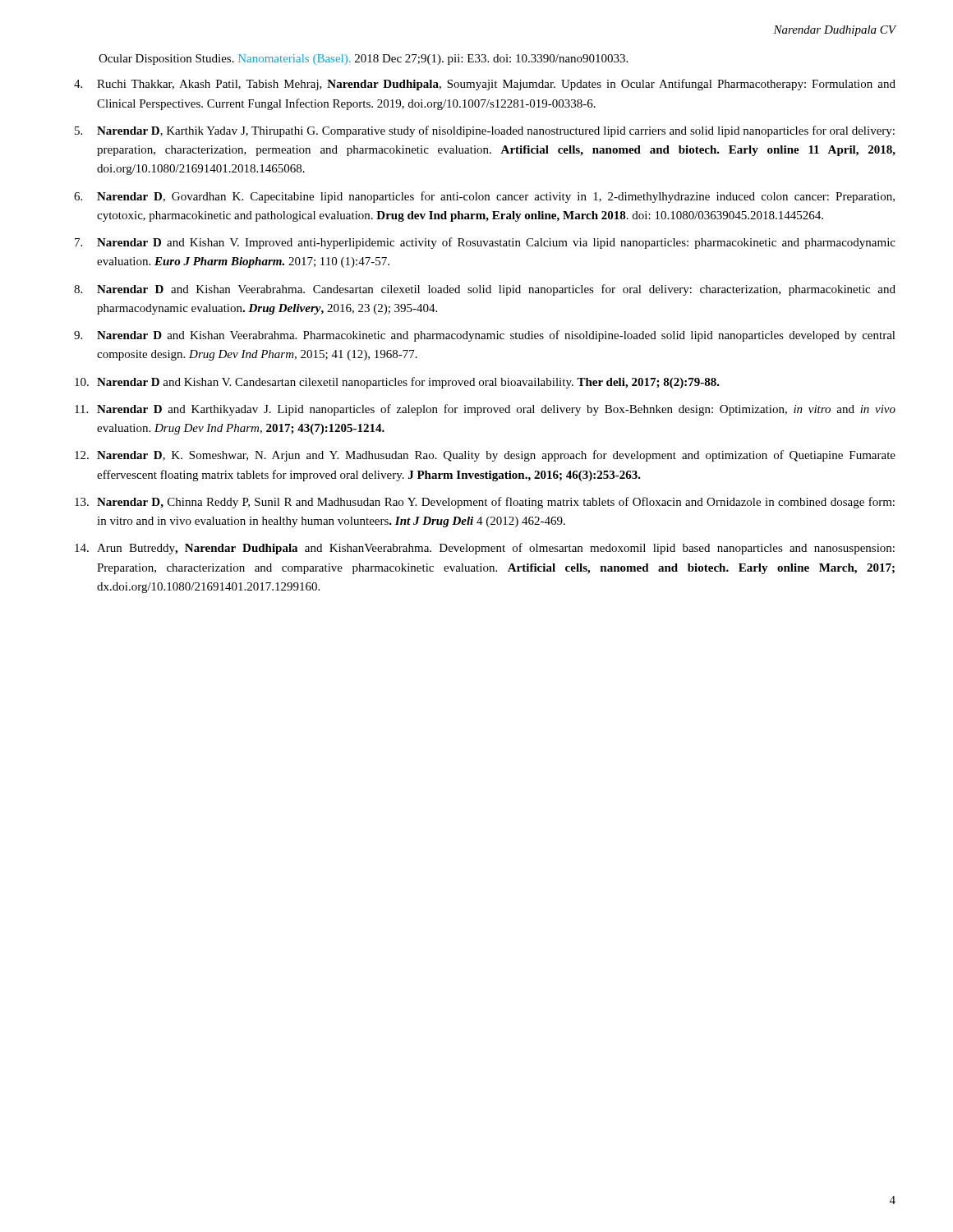Find the list item with the text "9. Narendar D"

pos(485,345)
